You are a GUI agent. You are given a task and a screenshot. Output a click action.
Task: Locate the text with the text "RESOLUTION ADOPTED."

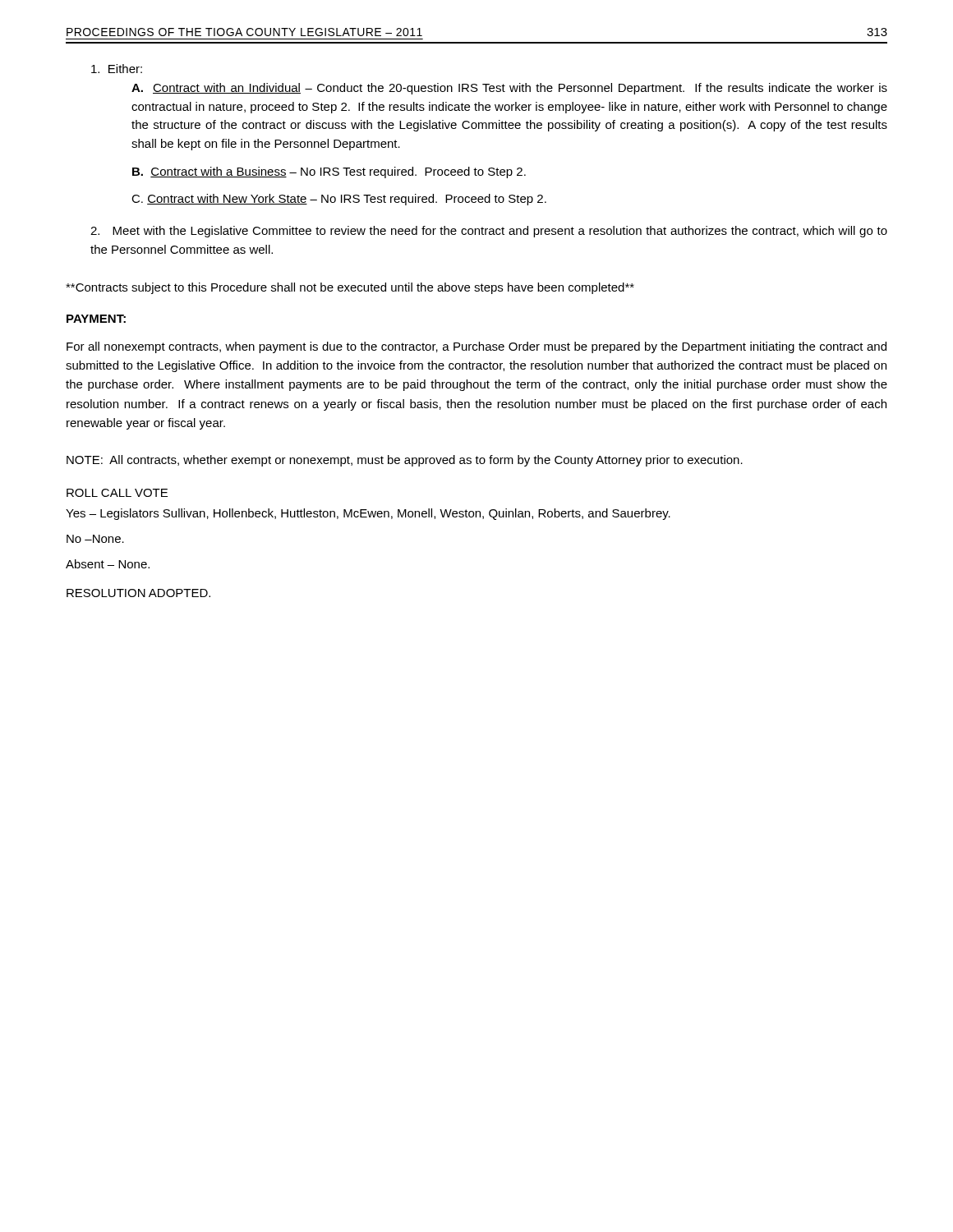pyautogui.click(x=139, y=593)
